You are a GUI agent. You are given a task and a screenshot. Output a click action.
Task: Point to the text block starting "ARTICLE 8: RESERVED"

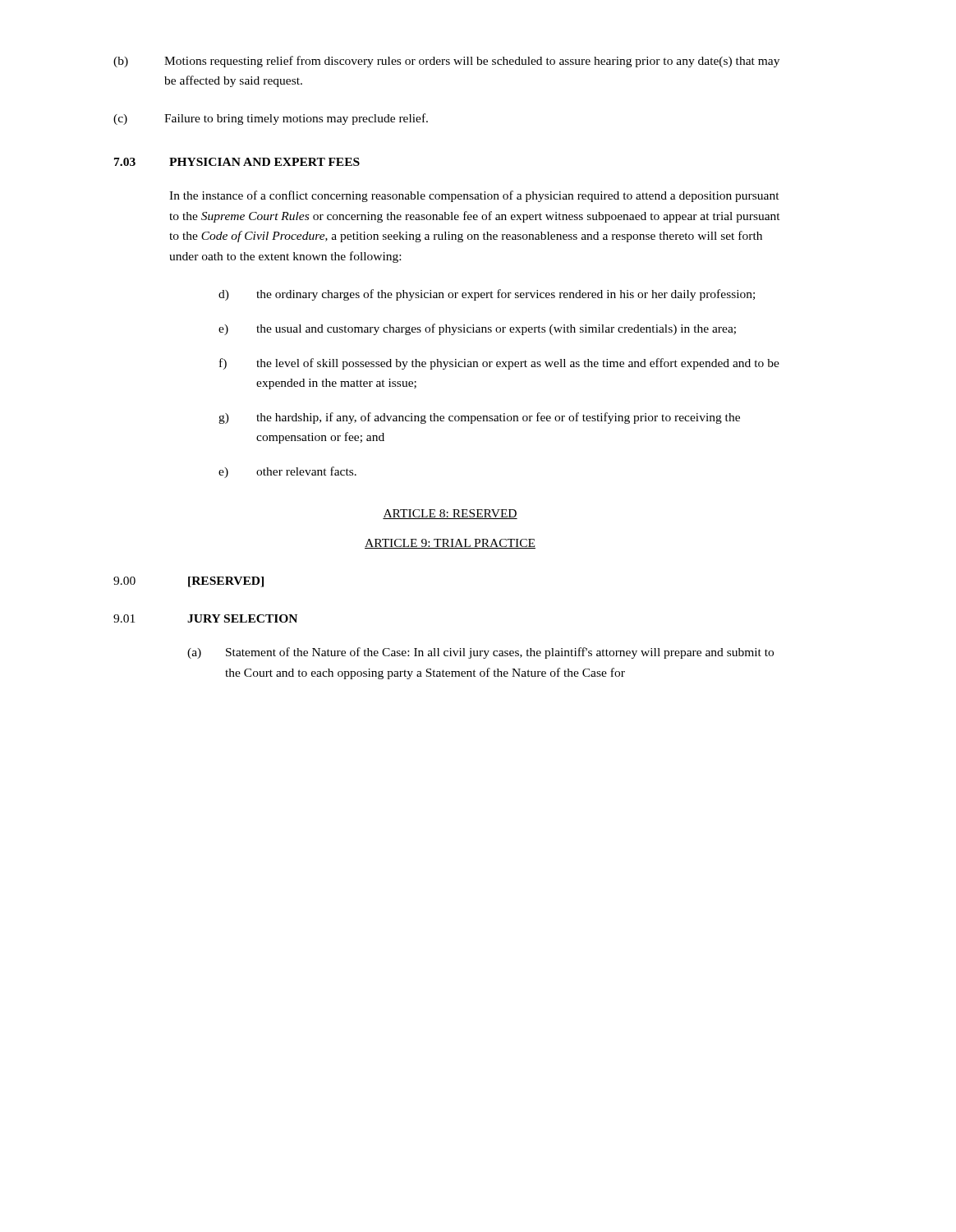(x=450, y=513)
